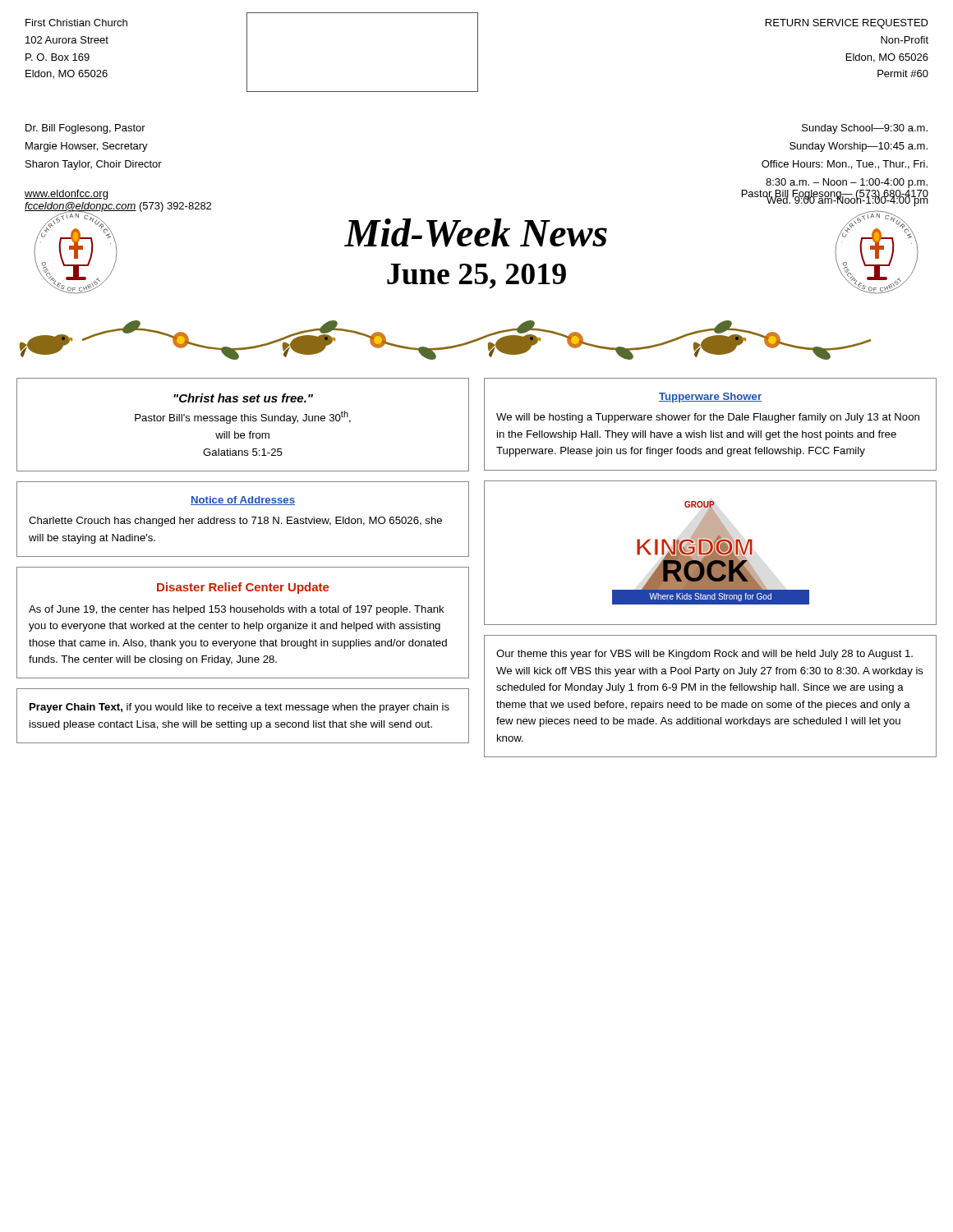Screen dimensions: 1232x953
Task: Point to the element starting "Prayer Chain Text, if"
Action: pos(239,715)
